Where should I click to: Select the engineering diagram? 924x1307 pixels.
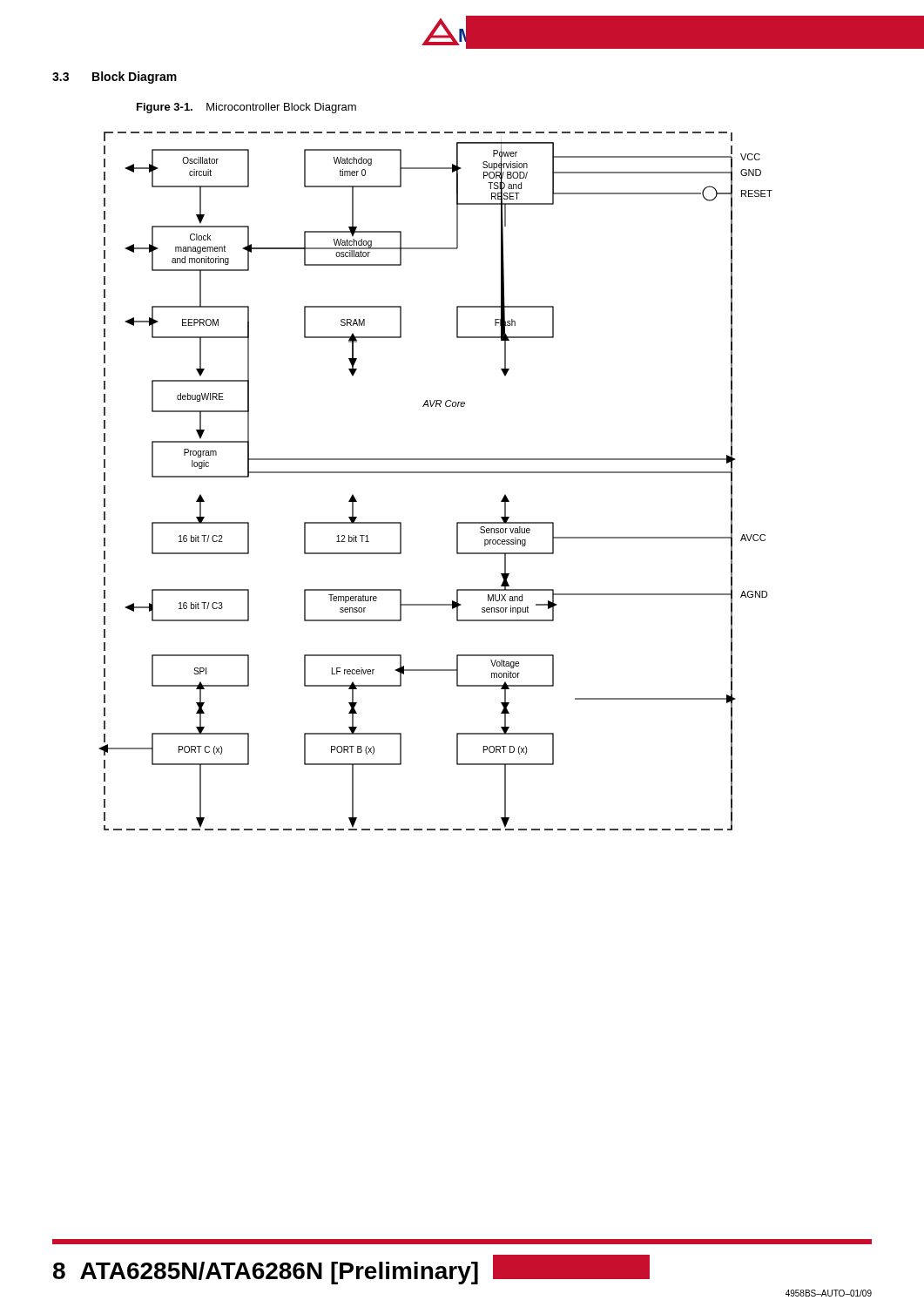[x=459, y=490]
